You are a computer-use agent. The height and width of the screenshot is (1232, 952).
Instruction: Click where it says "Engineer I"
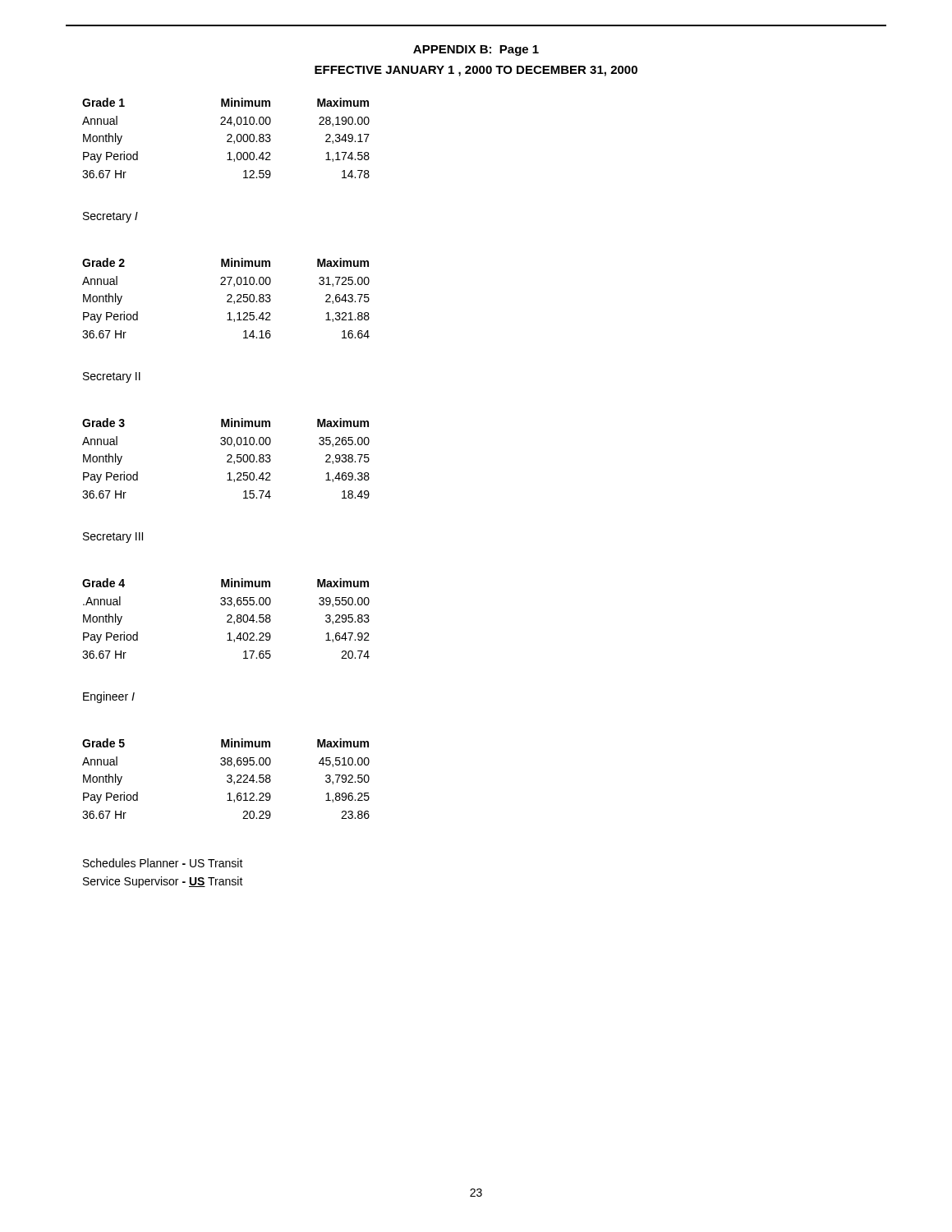pyautogui.click(x=108, y=697)
